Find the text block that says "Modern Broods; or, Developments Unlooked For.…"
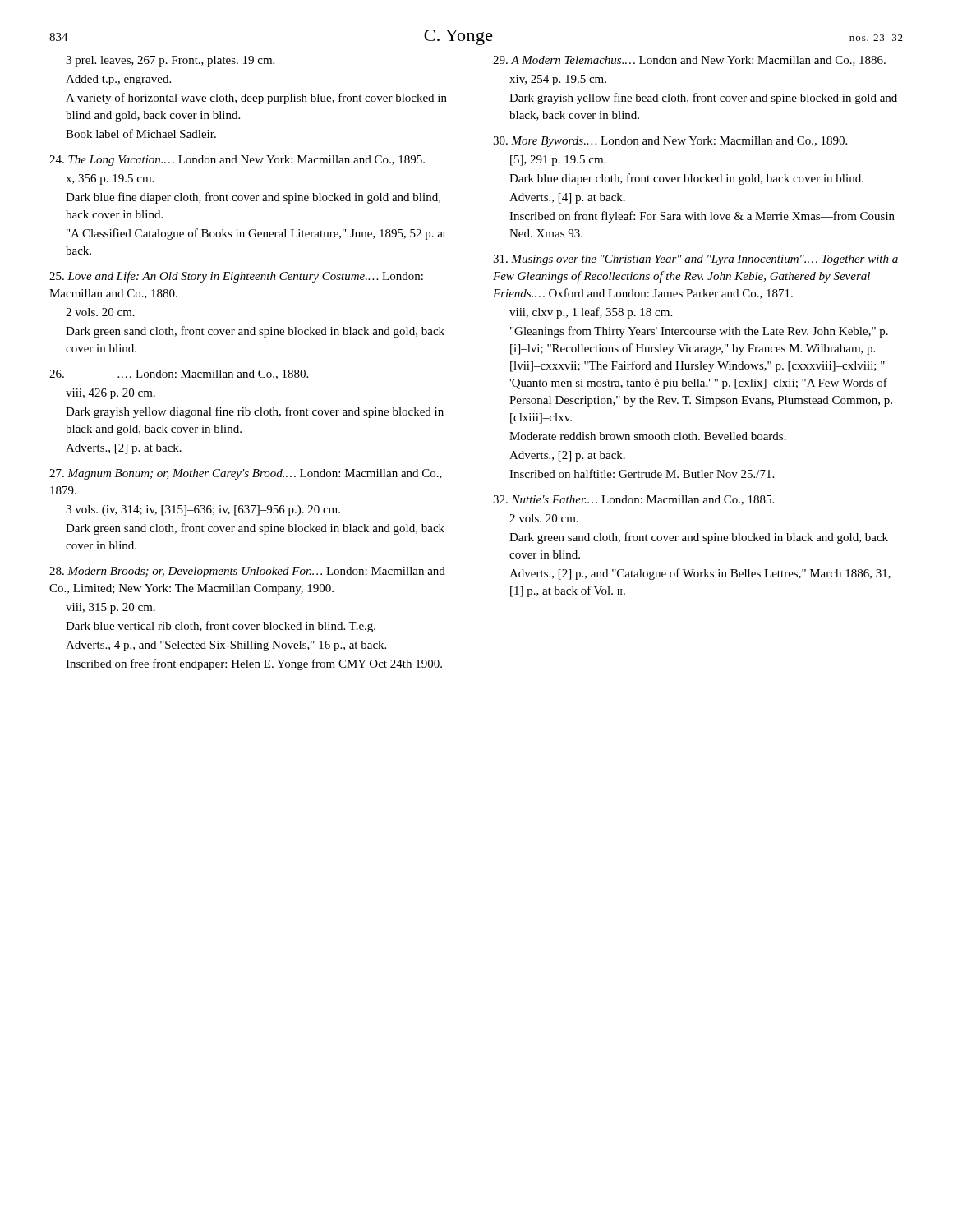 pos(255,617)
